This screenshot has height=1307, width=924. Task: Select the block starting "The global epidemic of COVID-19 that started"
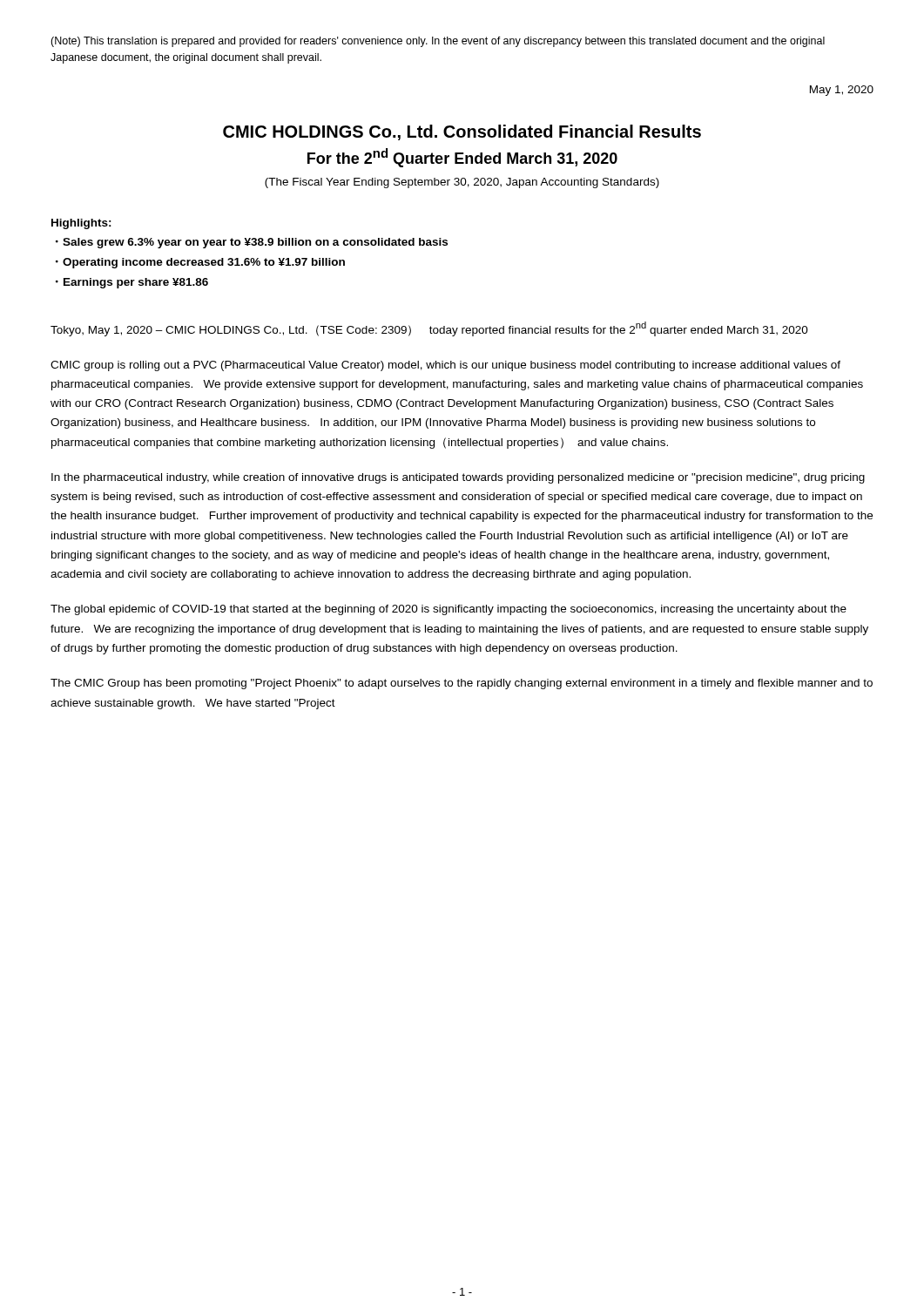pos(460,628)
